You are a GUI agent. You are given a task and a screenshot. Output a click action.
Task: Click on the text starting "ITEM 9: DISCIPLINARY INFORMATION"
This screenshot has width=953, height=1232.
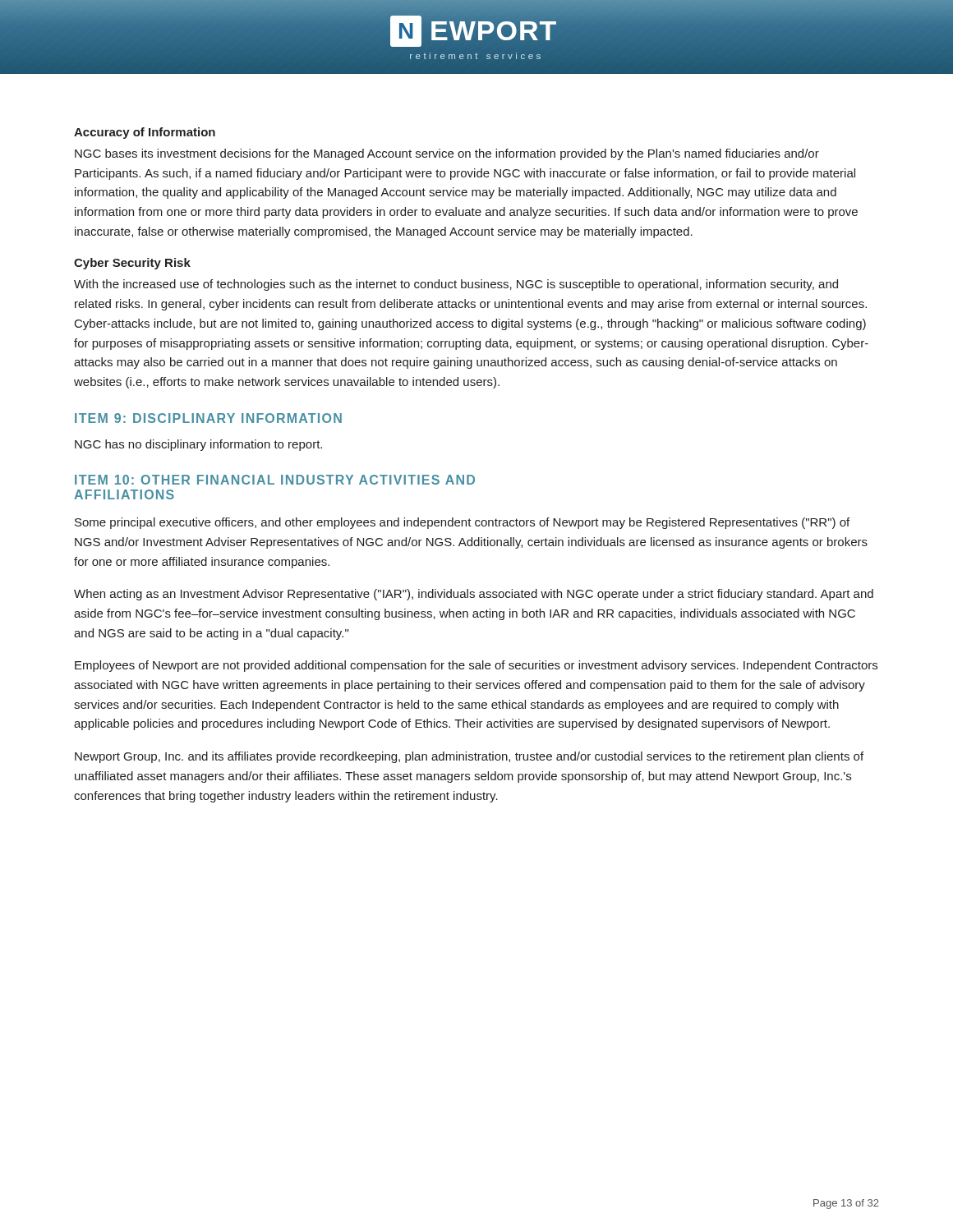(x=209, y=418)
